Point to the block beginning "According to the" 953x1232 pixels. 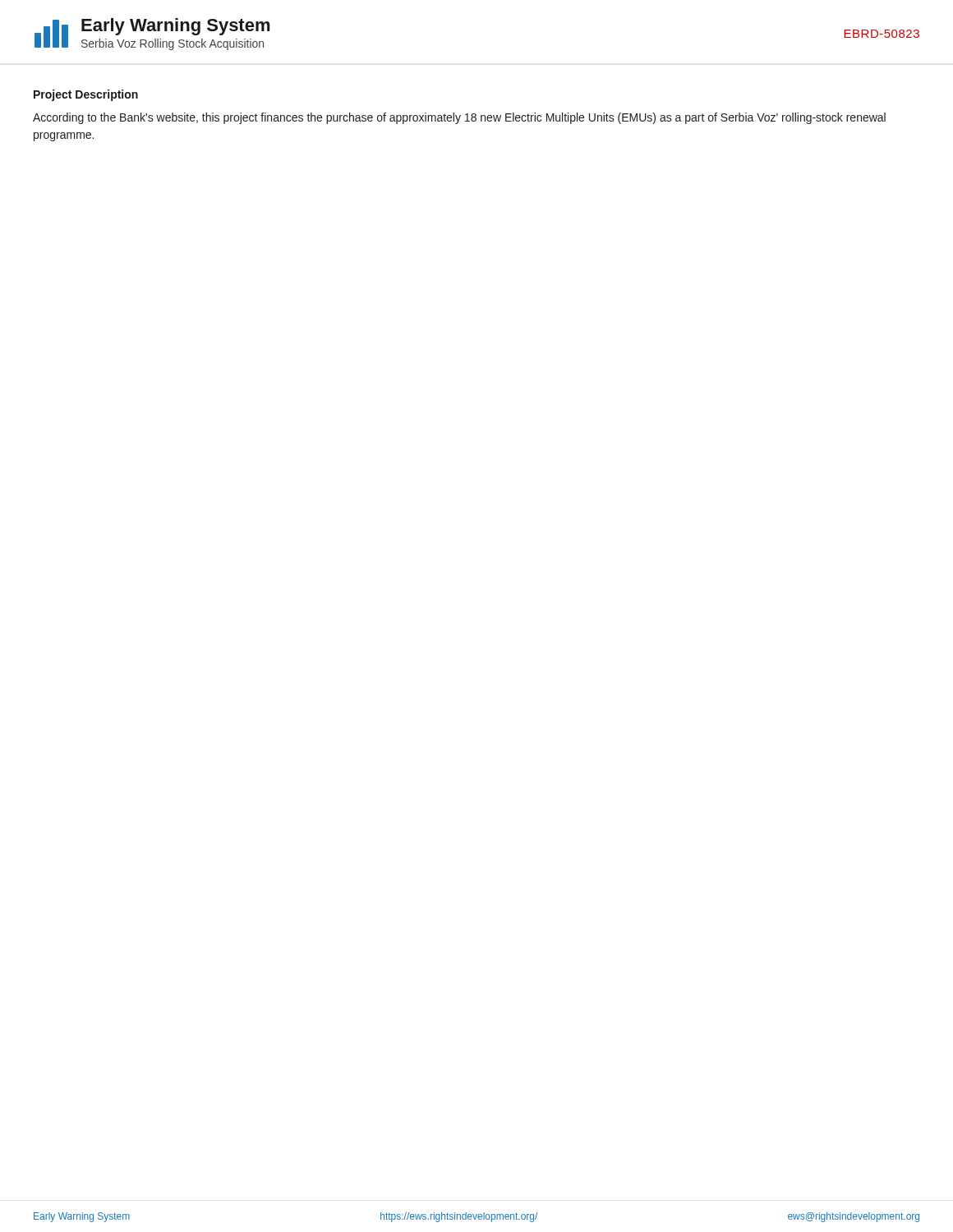tap(460, 126)
